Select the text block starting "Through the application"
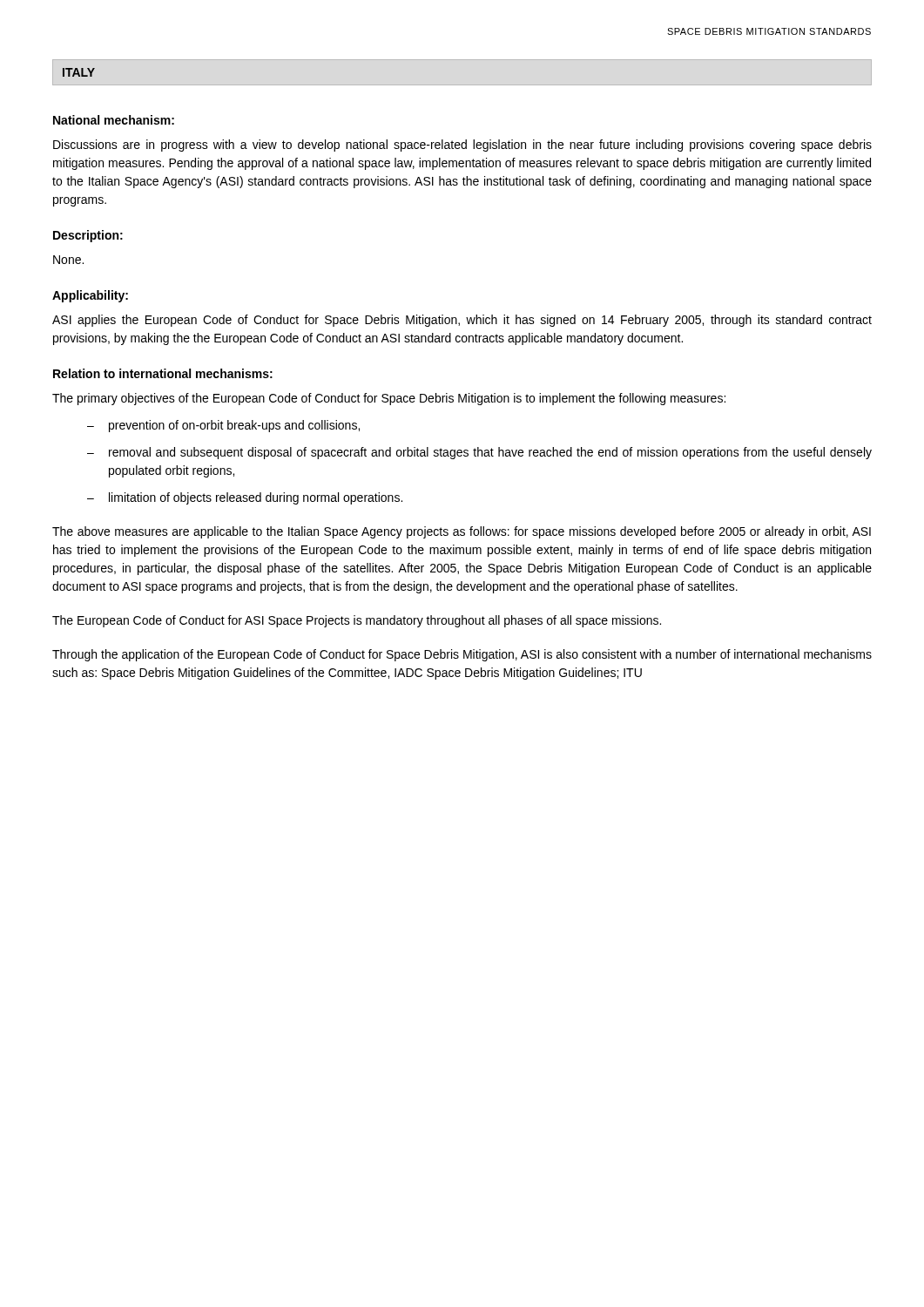 tap(462, 663)
